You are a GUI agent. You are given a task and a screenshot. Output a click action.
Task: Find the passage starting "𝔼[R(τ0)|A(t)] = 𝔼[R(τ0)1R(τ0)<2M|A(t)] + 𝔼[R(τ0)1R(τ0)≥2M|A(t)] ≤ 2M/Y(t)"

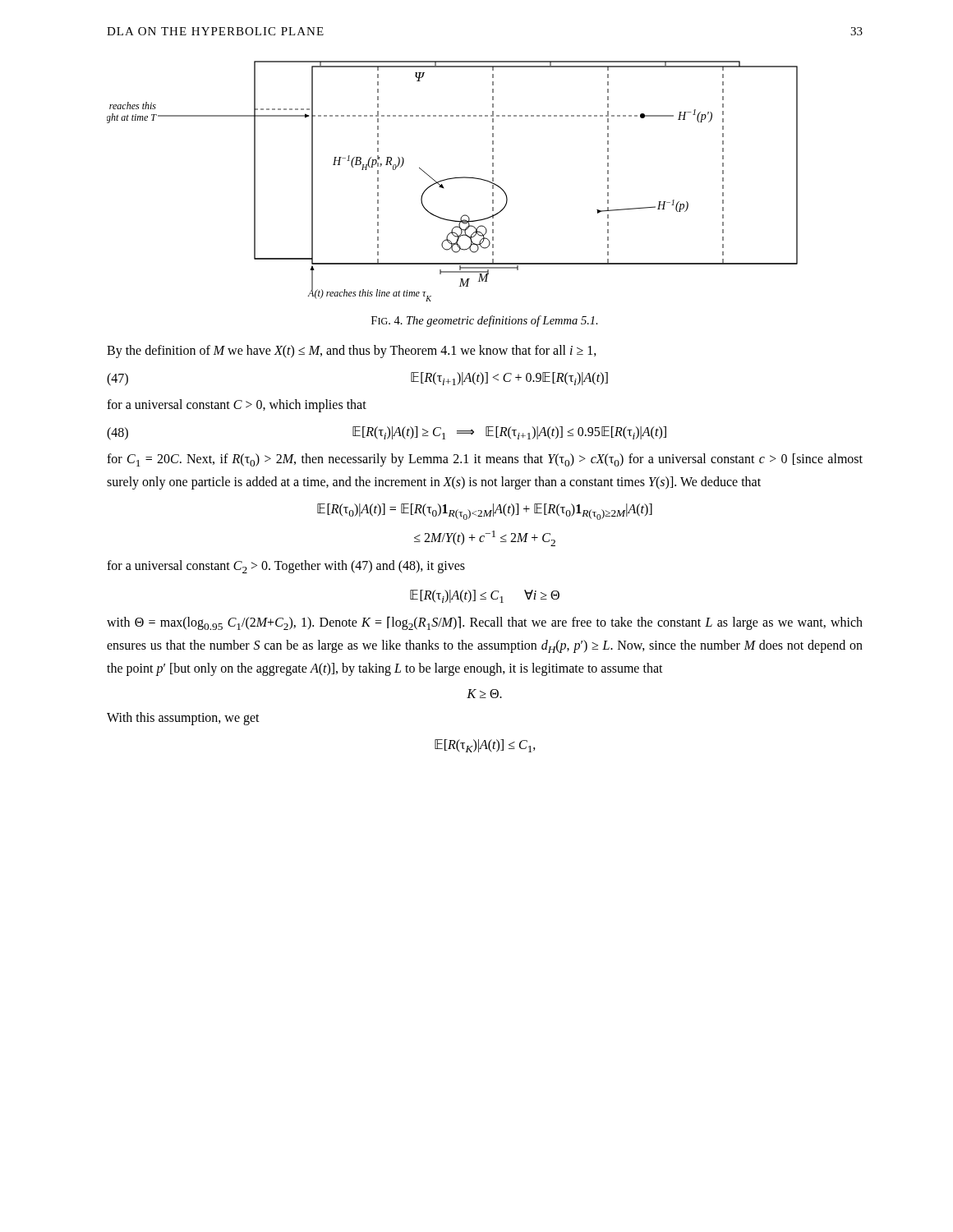pos(485,525)
